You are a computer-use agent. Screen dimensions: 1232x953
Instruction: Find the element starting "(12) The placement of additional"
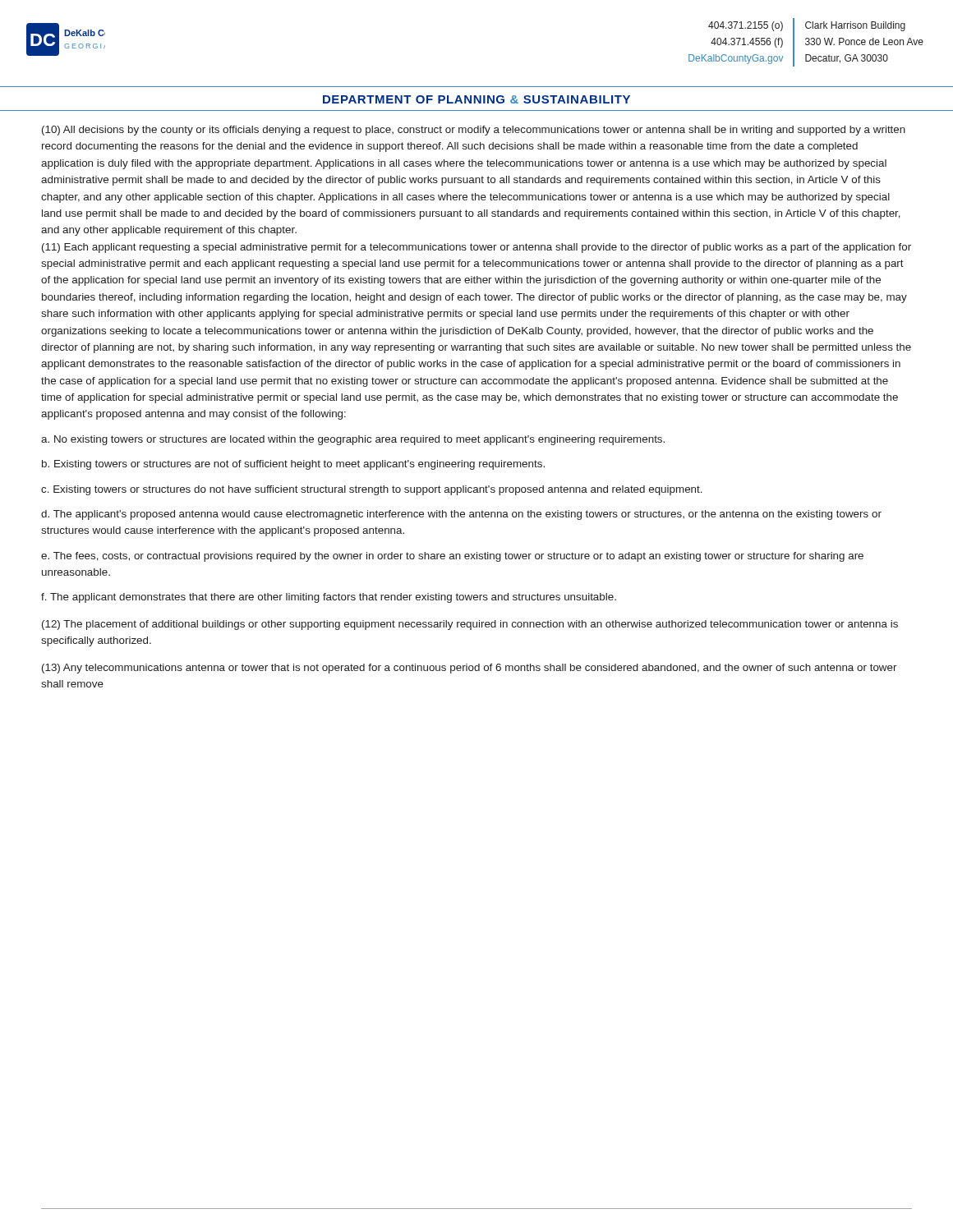pos(476,633)
